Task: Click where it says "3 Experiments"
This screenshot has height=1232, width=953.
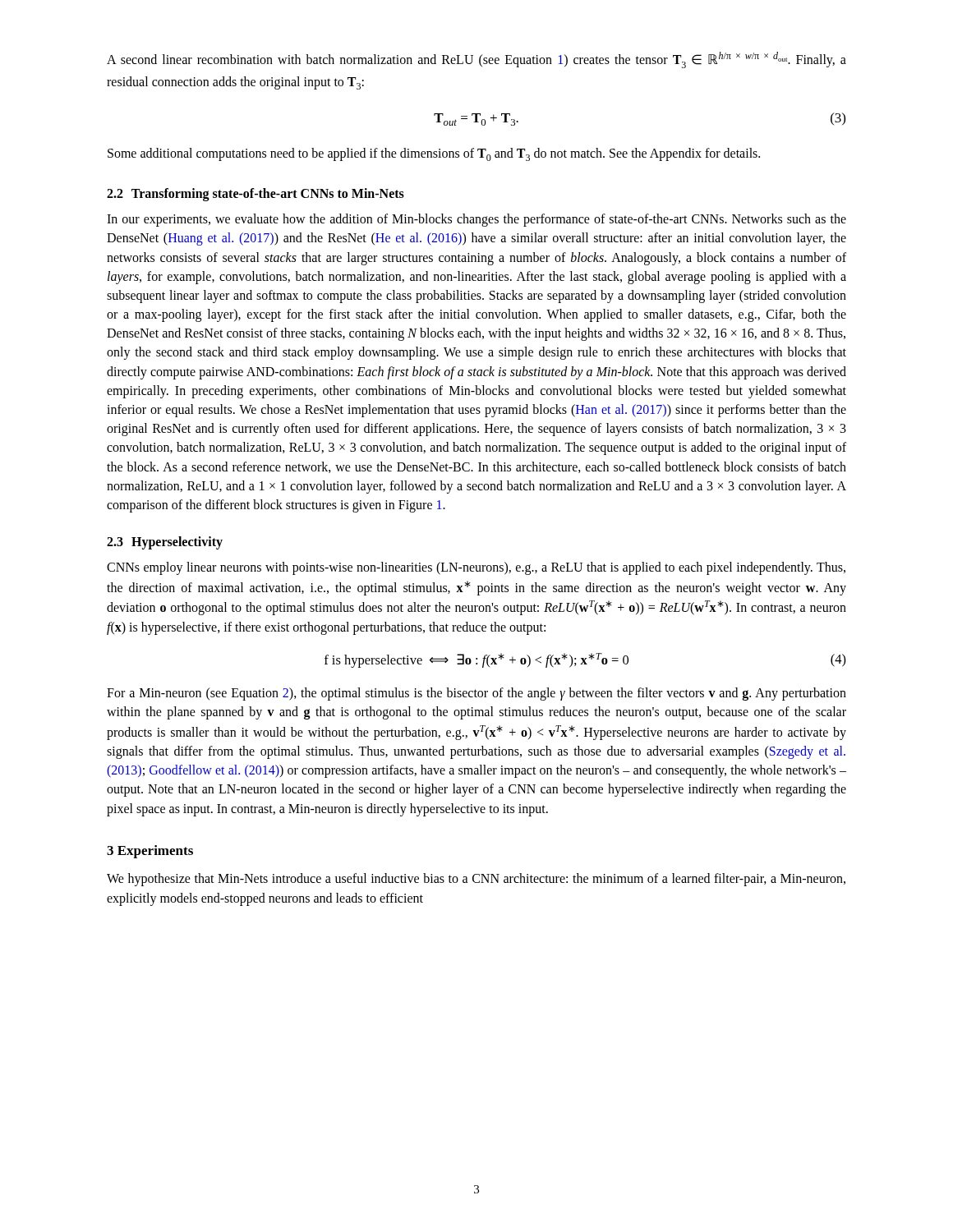Action: [150, 850]
